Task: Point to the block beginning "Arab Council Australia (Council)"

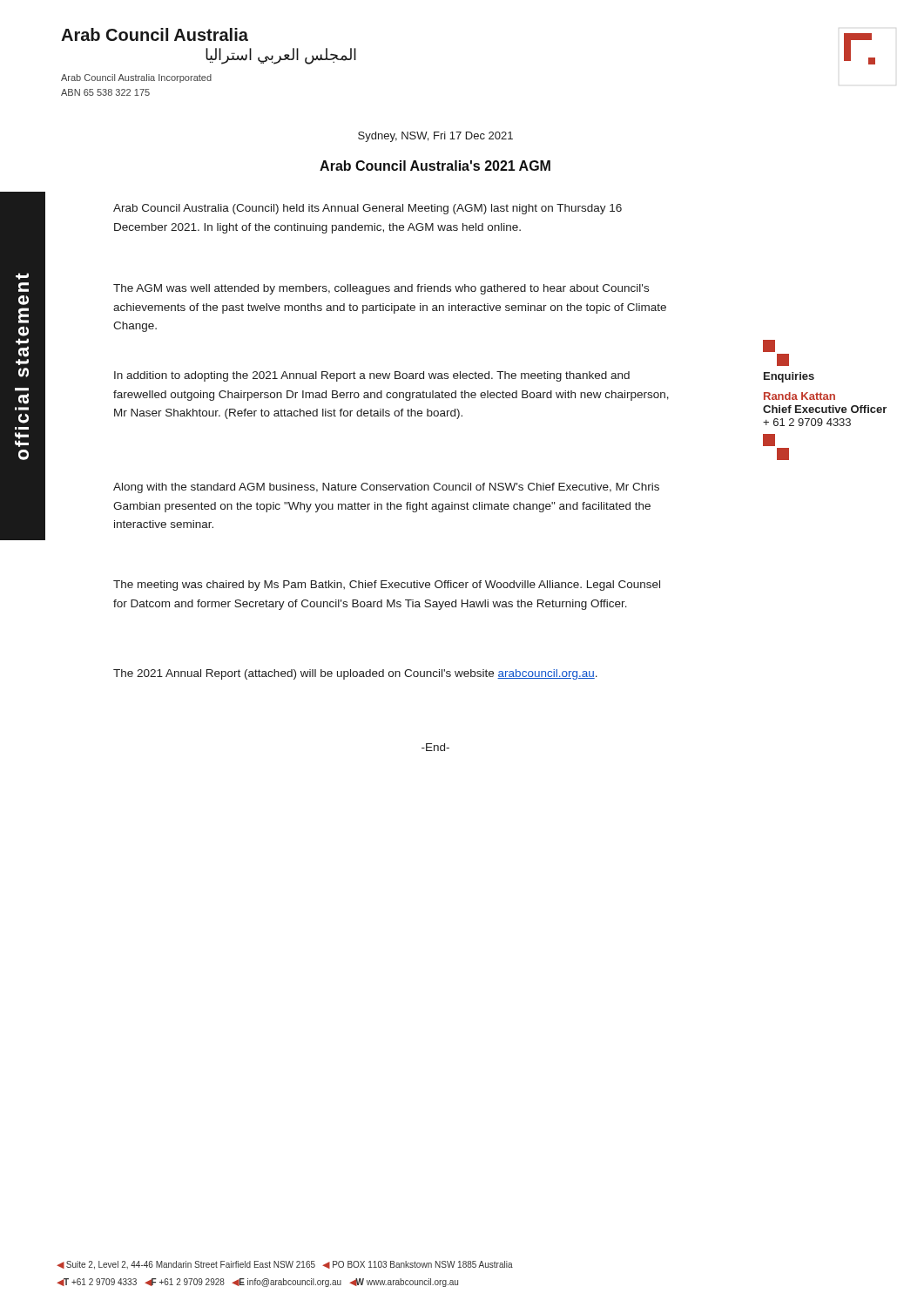Action: point(368,217)
